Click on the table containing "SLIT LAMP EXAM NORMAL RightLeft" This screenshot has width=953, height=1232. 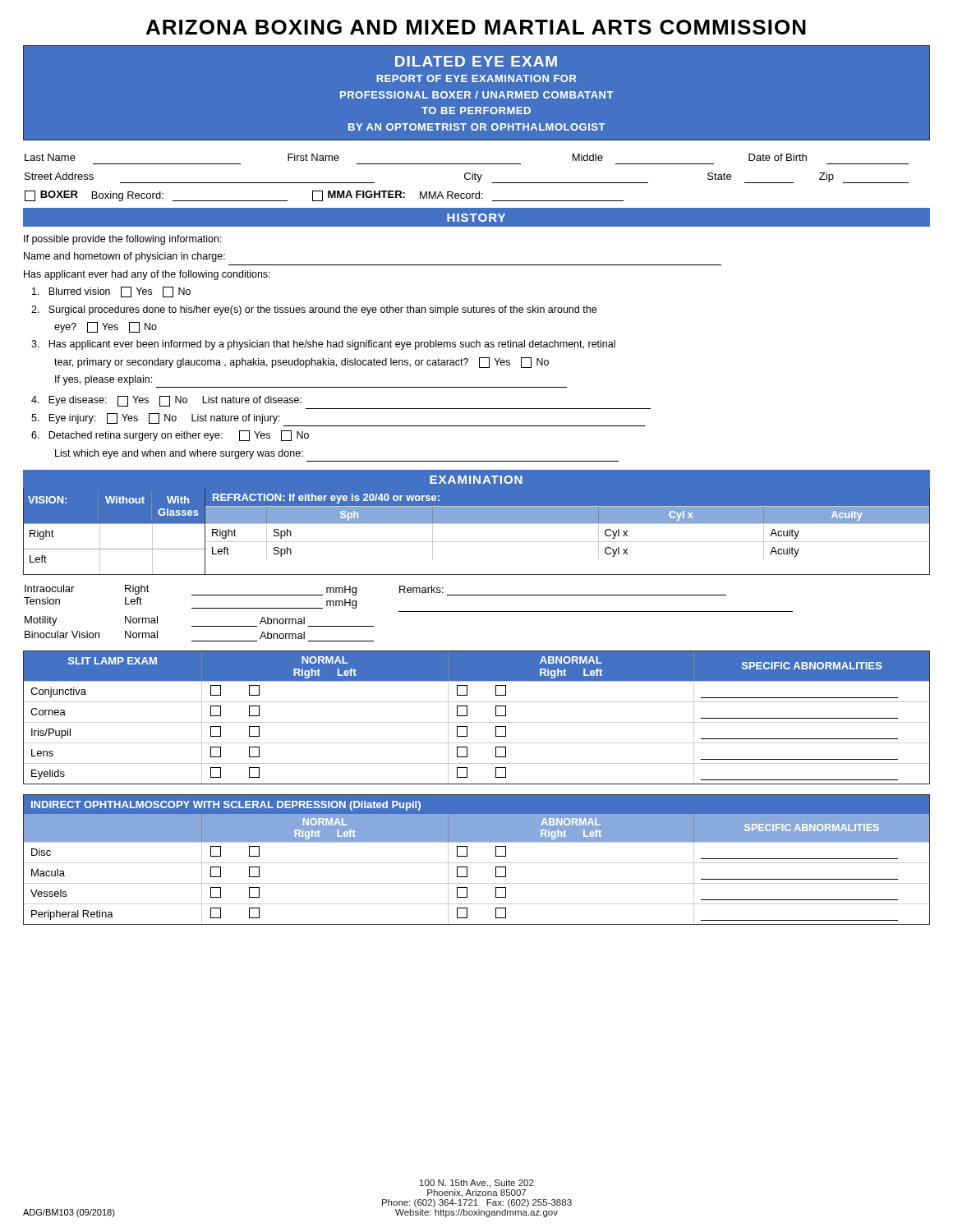(476, 717)
